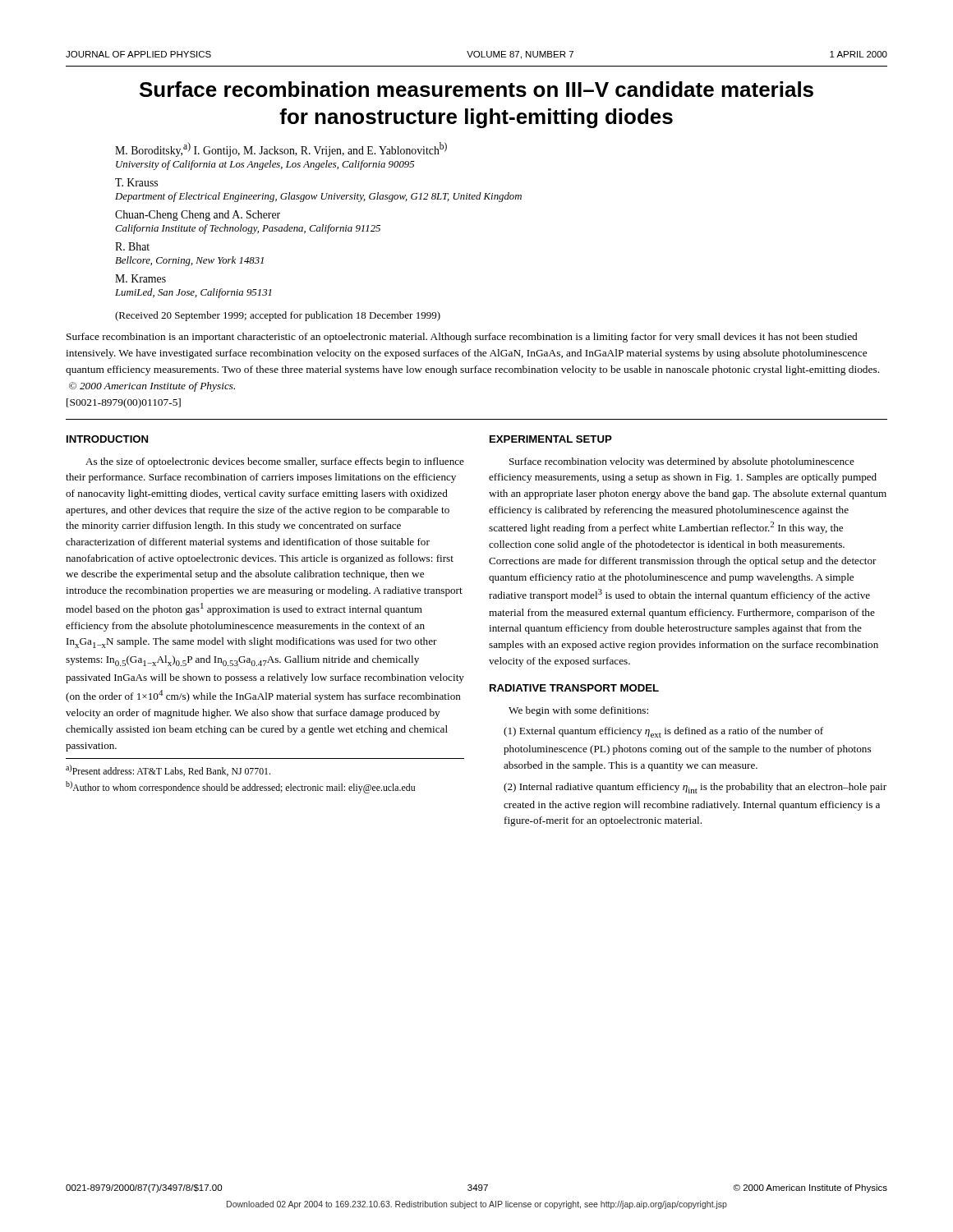Select the block starting "We begin with"
The width and height of the screenshot is (953, 1232).
(688, 765)
